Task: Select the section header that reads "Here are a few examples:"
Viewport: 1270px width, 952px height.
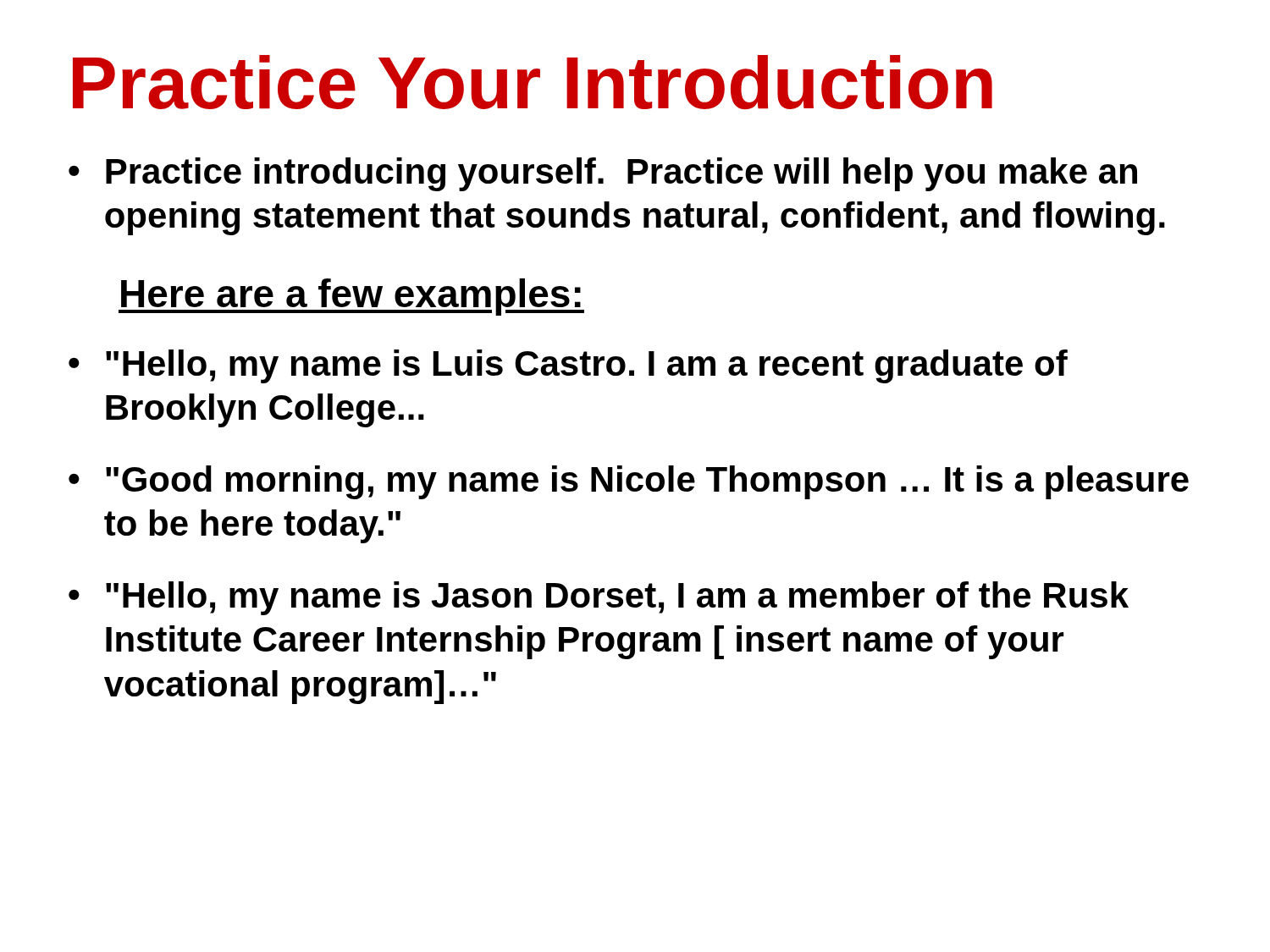Action: pyautogui.click(x=351, y=294)
